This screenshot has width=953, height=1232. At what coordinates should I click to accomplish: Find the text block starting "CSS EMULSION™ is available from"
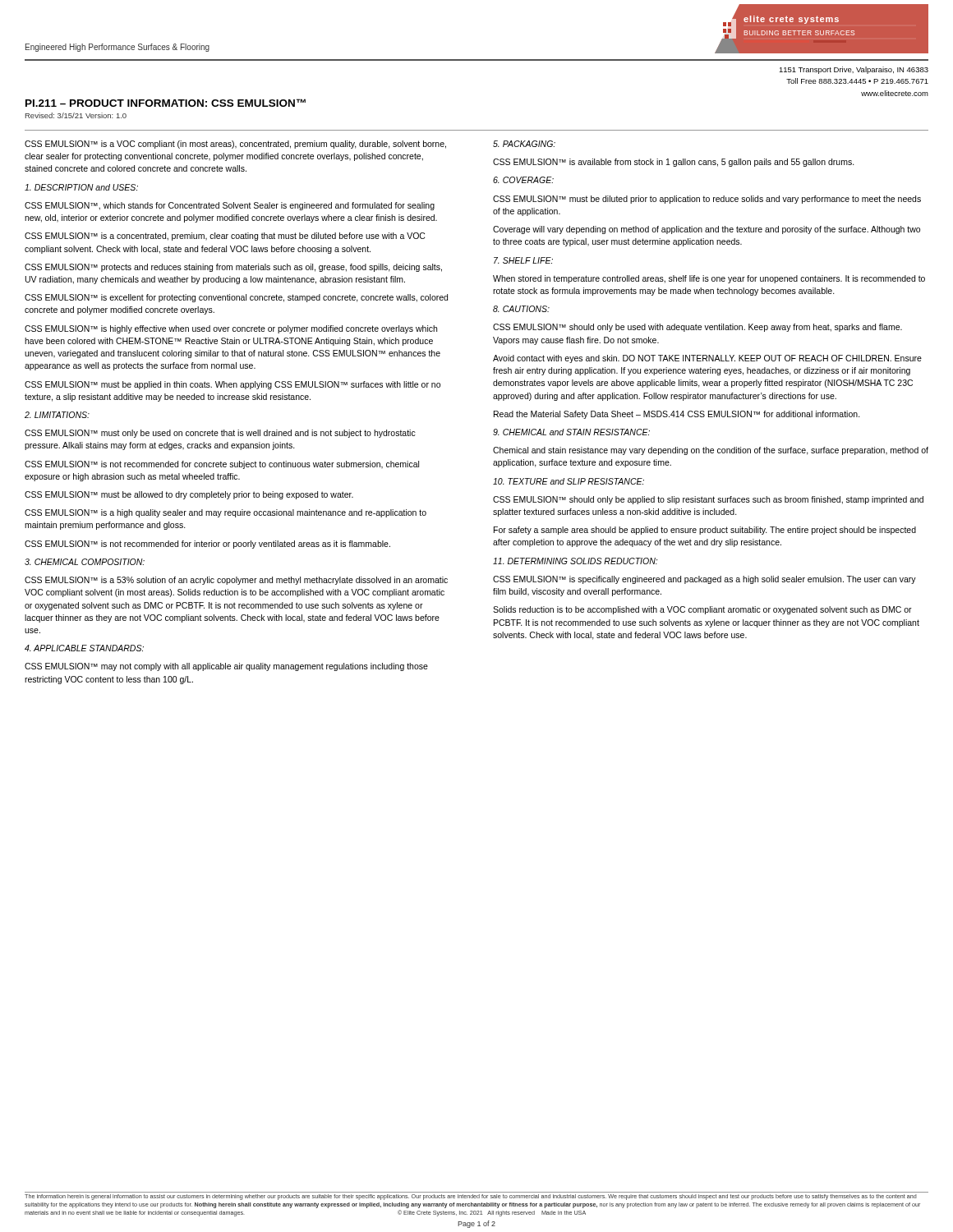pyautogui.click(x=711, y=163)
